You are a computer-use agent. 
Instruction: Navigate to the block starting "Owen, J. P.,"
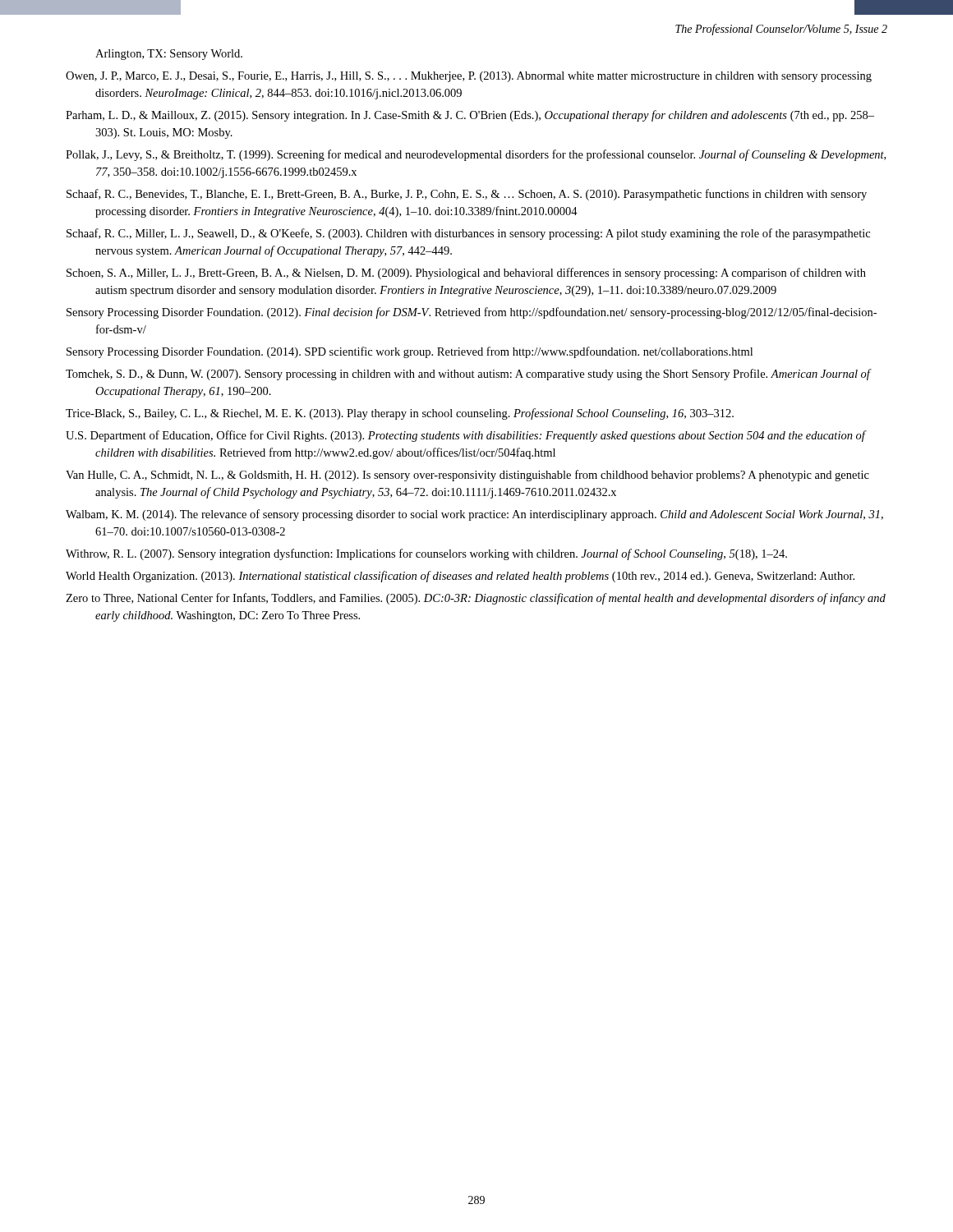(469, 84)
